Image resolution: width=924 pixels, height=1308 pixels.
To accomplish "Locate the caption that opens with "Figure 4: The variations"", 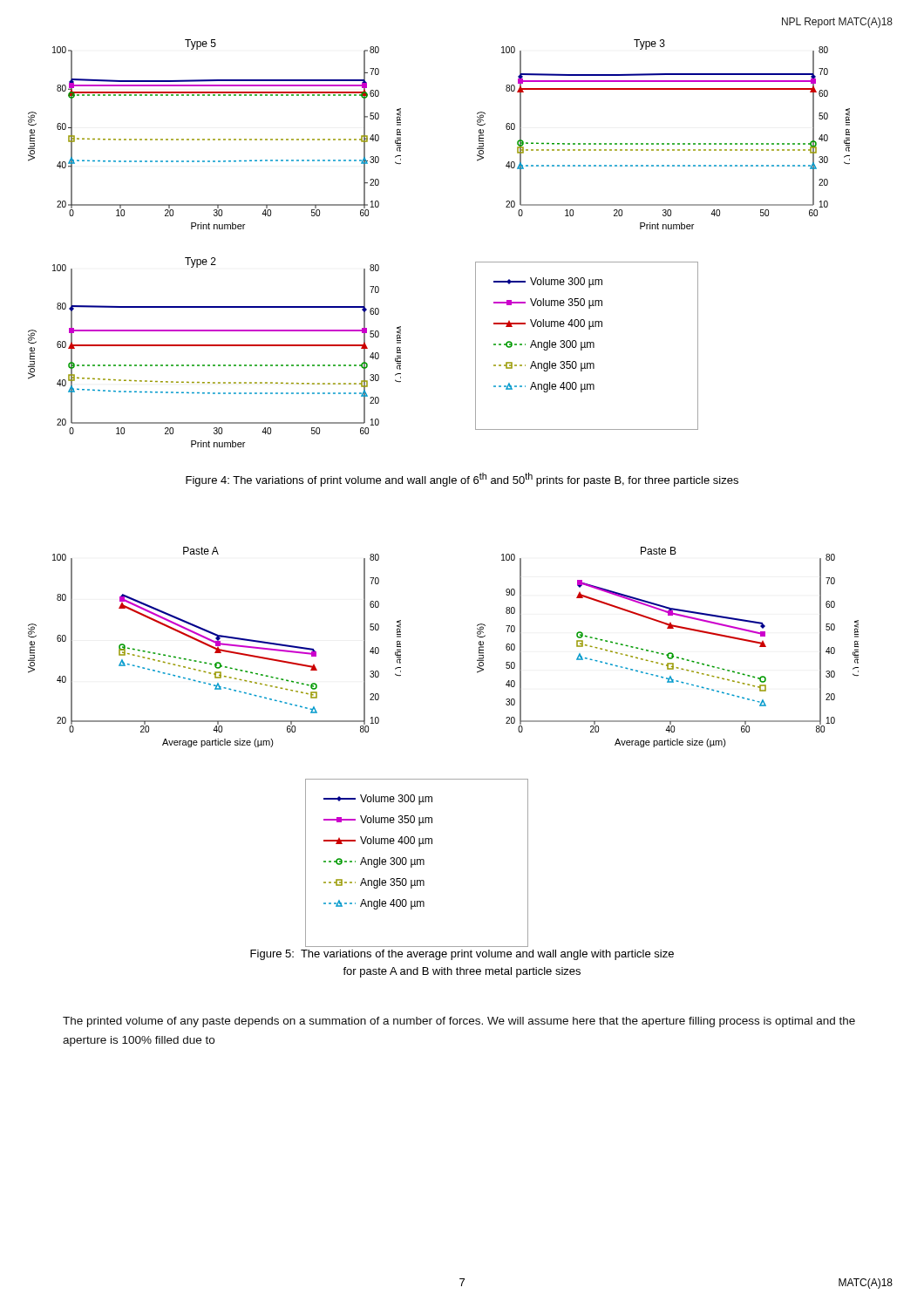I will point(462,479).
